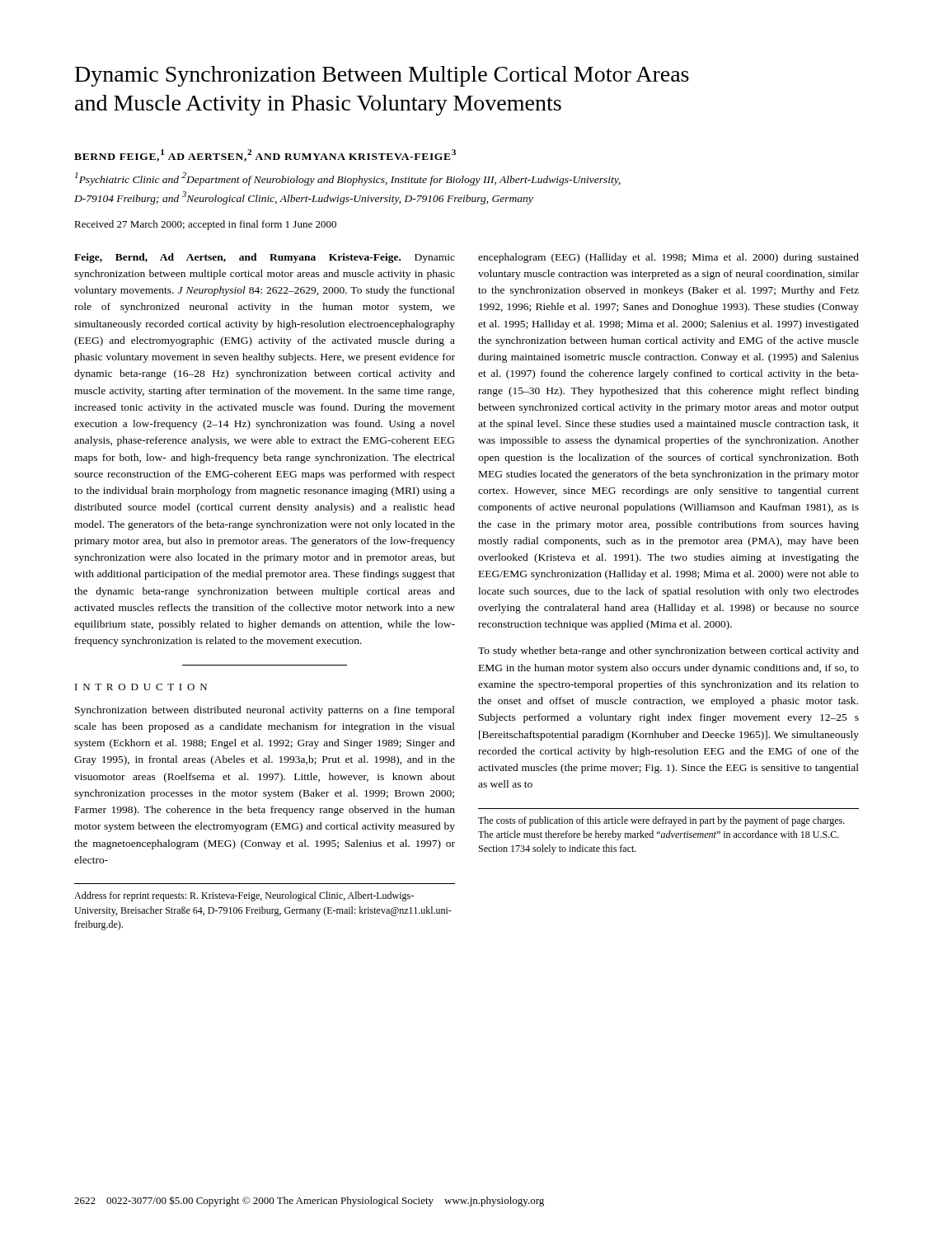Select the section header that reads "I N T R O D U"
The image size is (952, 1237).
click(x=141, y=686)
